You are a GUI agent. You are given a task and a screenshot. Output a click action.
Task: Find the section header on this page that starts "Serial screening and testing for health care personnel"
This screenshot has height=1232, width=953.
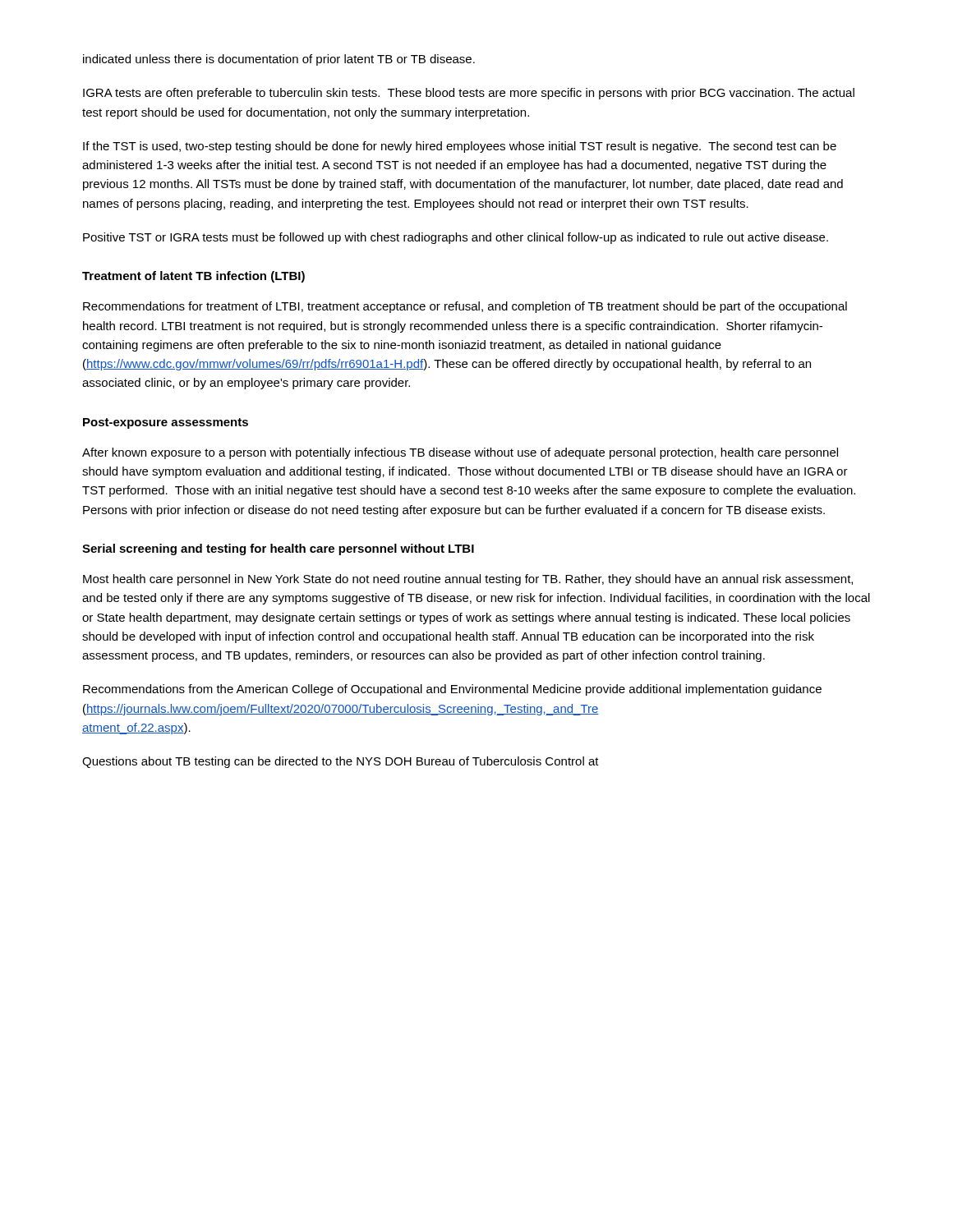click(278, 548)
